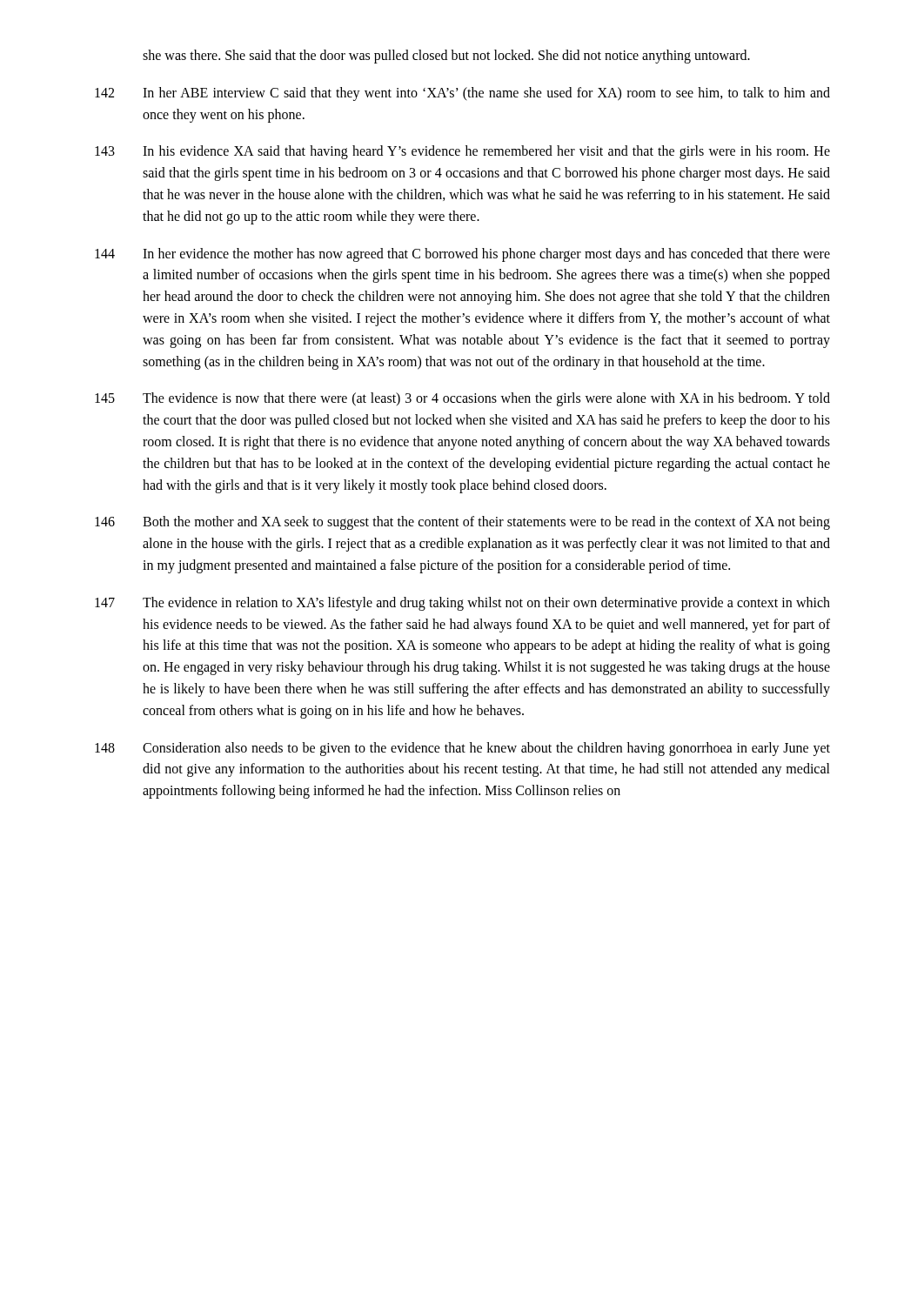Click on the text block starting "148 Consideration also needs"

[462, 770]
